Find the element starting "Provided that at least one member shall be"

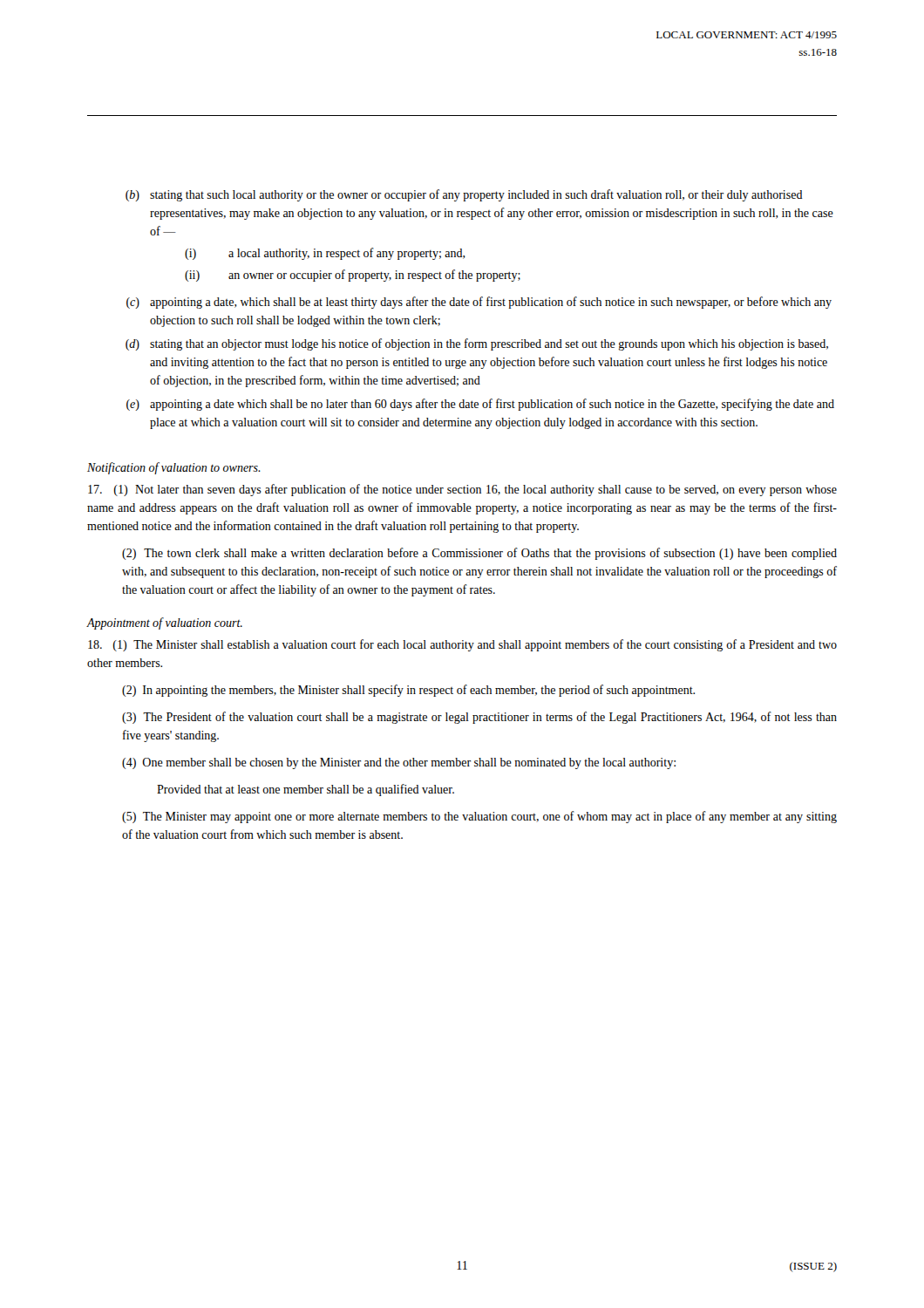point(306,790)
